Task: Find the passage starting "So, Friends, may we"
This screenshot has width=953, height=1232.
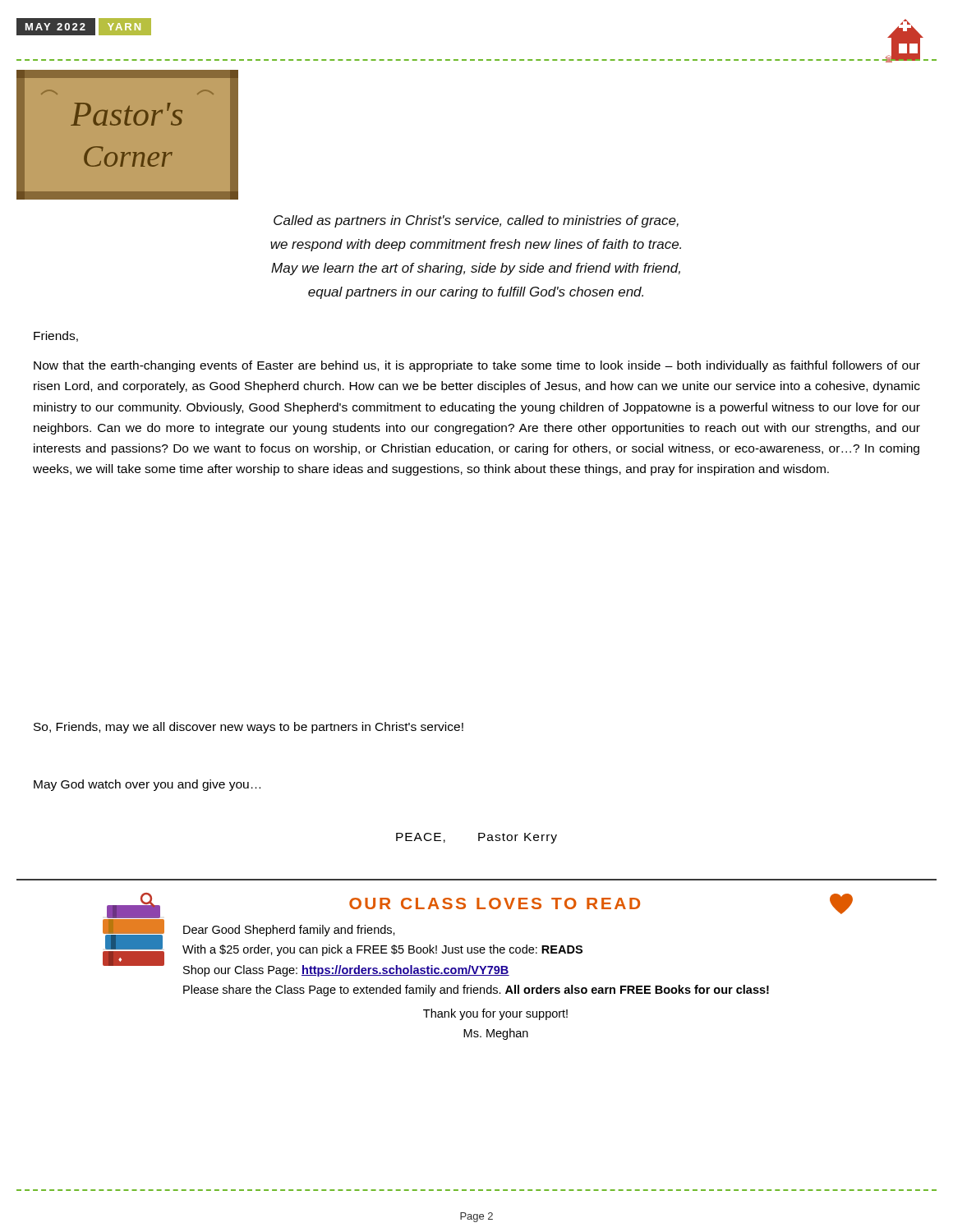Action: tap(249, 726)
